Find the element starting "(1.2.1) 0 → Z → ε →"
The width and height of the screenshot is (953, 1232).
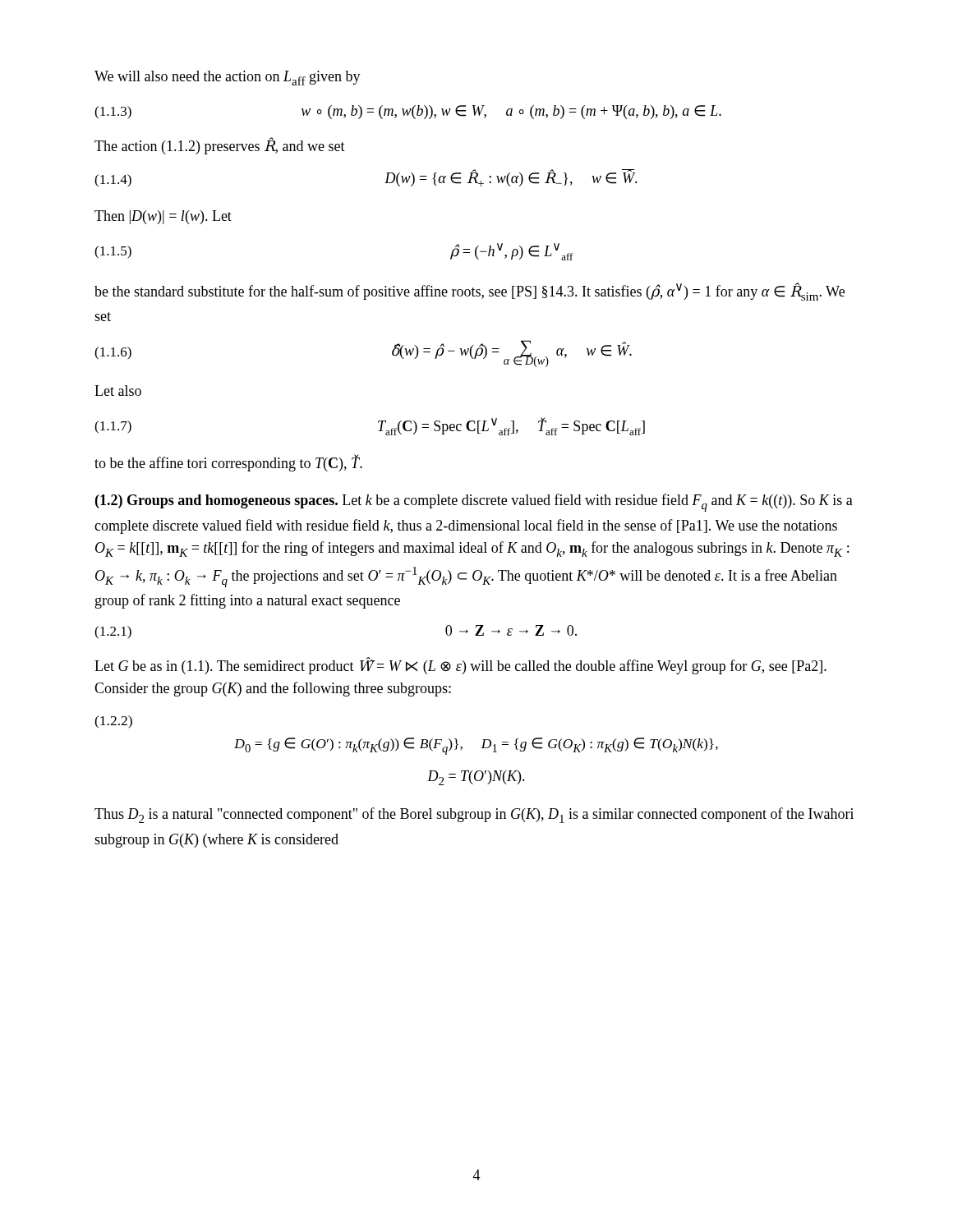(x=476, y=631)
